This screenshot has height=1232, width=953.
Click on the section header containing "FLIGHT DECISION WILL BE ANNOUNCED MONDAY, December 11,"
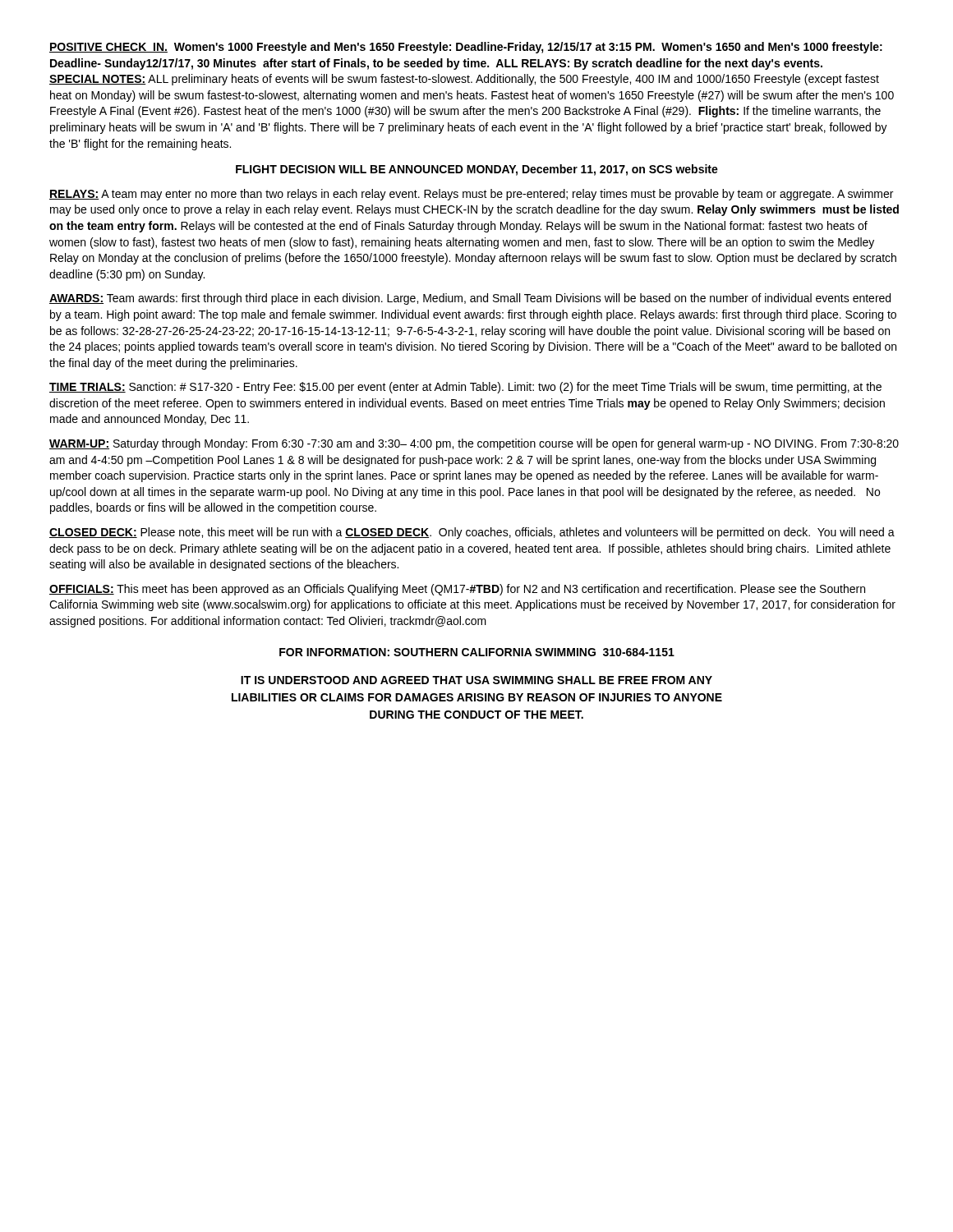coord(476,169)
